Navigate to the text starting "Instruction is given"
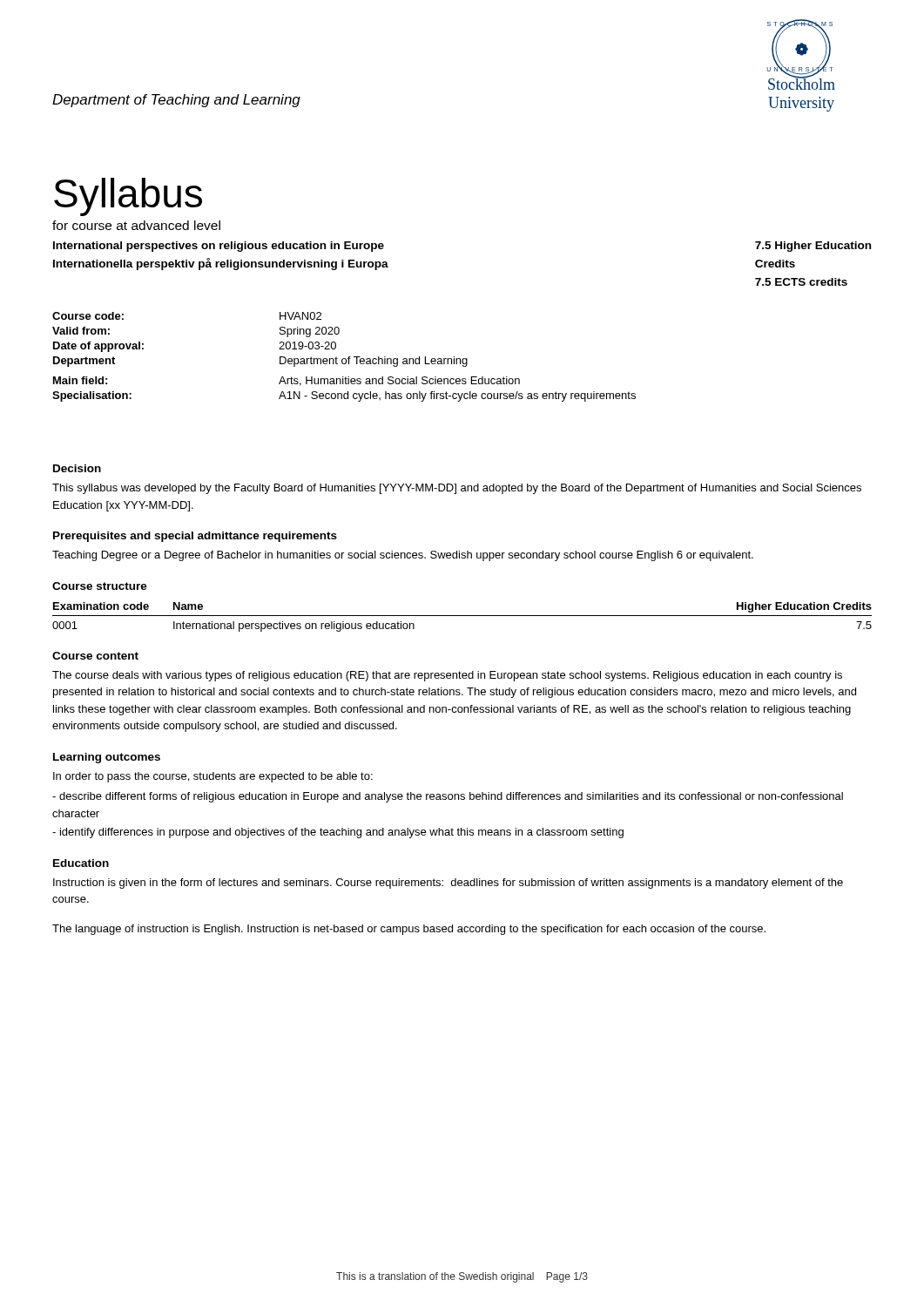 pos(448,890)
